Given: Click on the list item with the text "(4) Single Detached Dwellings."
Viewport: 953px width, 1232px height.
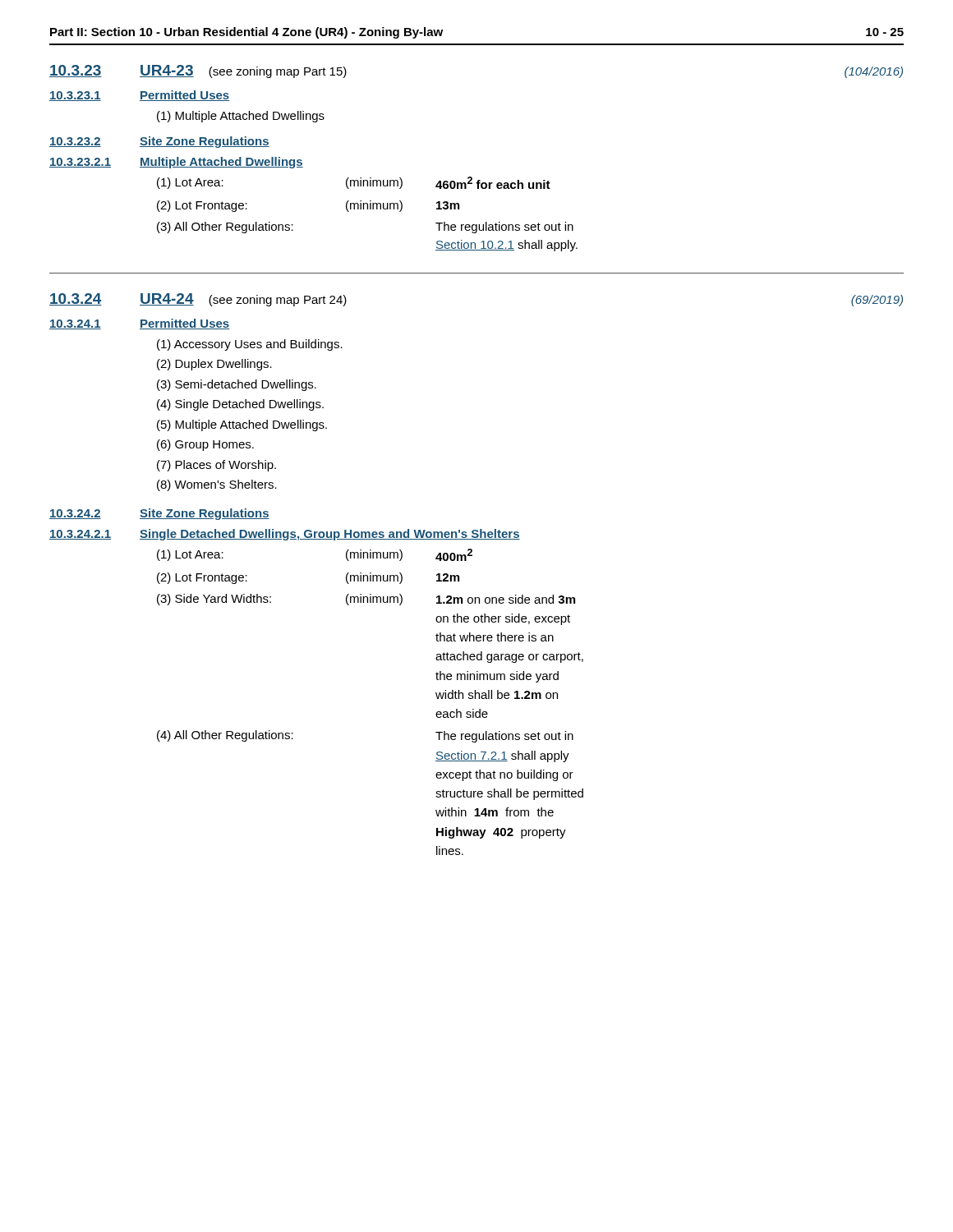Looking at the screenshot, I should (240, 404).
